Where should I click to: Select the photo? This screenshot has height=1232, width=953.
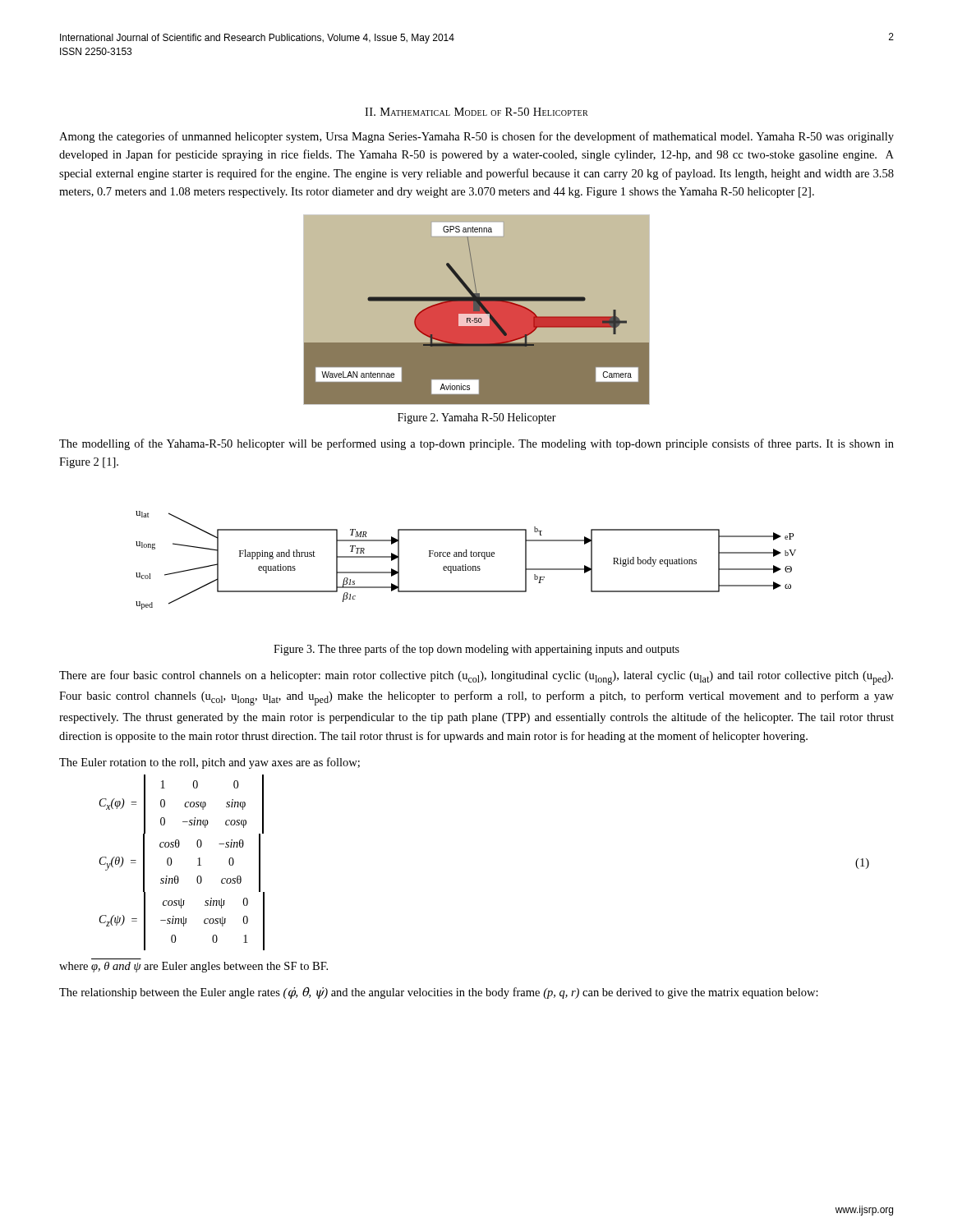(x=476, y=311)
